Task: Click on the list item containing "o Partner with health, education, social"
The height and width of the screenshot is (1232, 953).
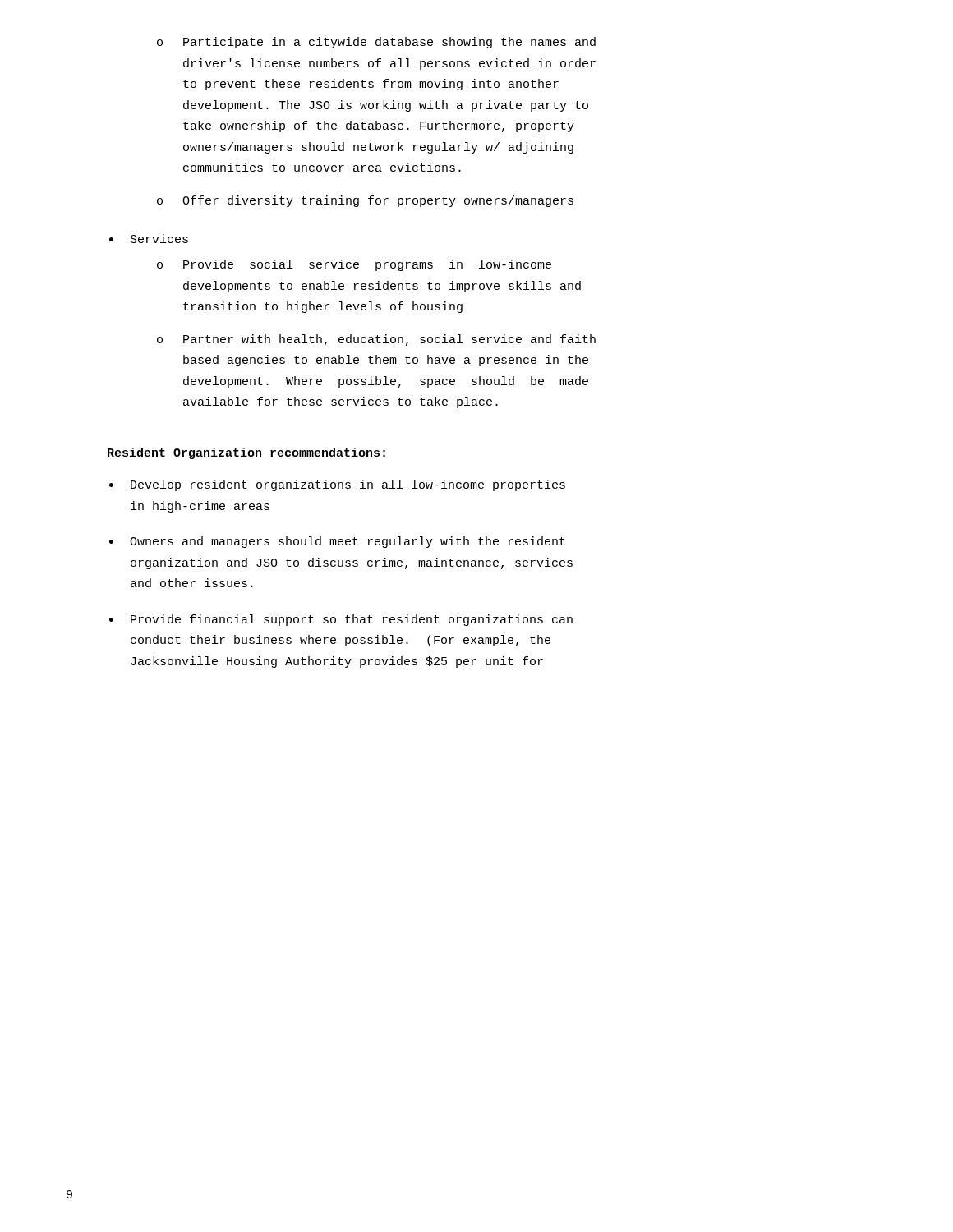Action: tap(522, 372)
